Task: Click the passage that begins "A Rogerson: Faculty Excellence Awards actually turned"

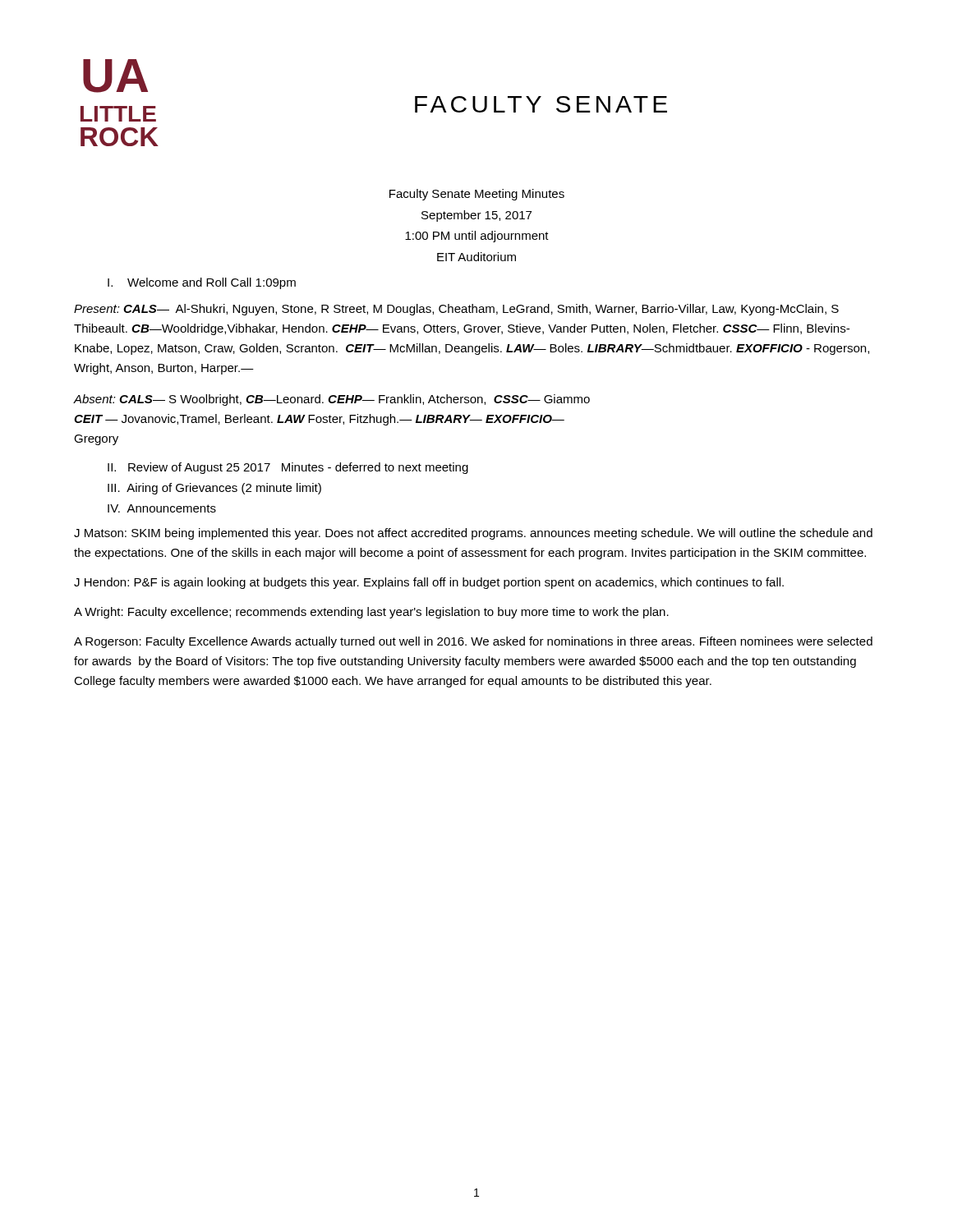Action: (473, 661)
